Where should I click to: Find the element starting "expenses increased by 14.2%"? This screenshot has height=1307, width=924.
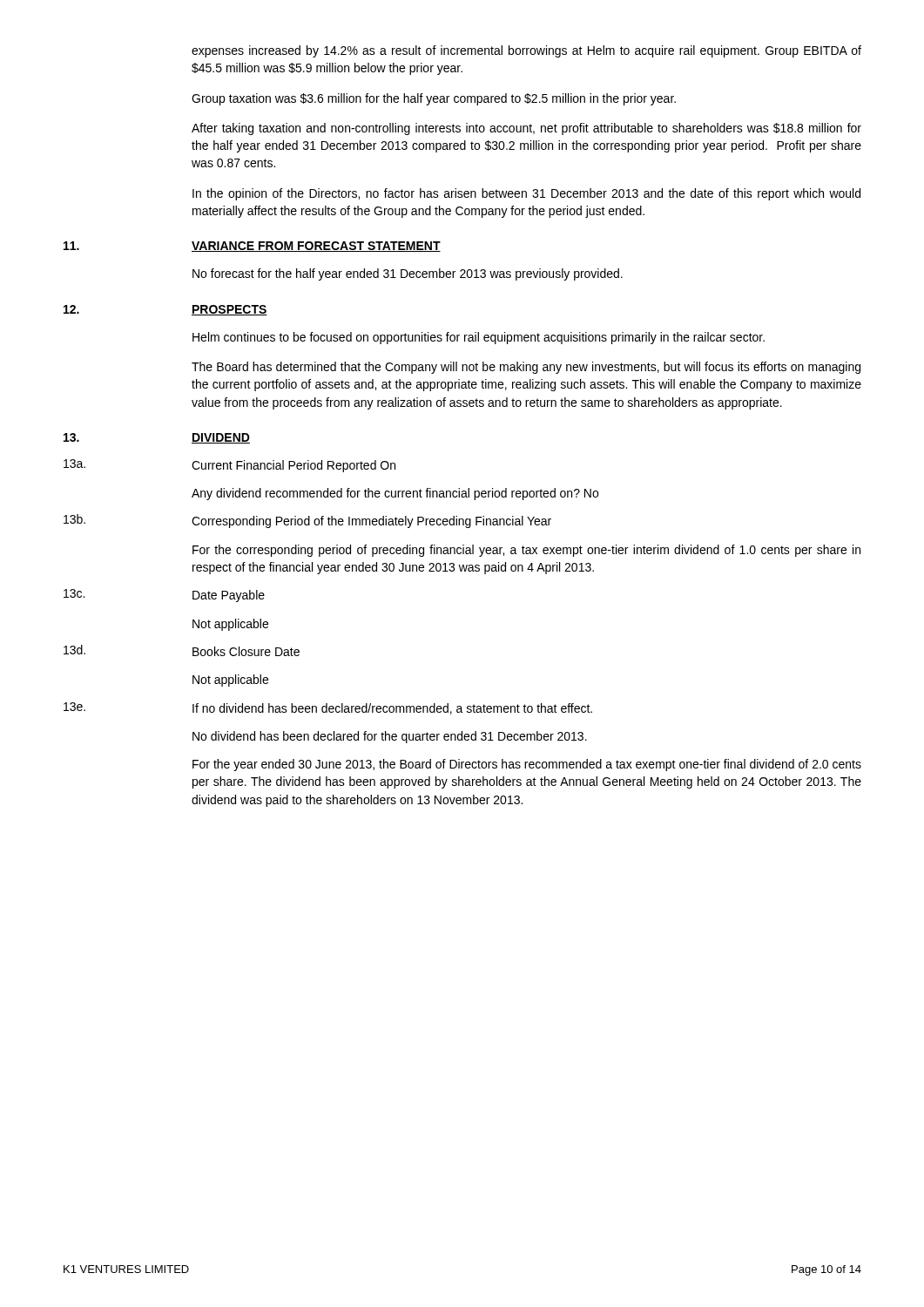pyautogui.click(x=526, y=59)
